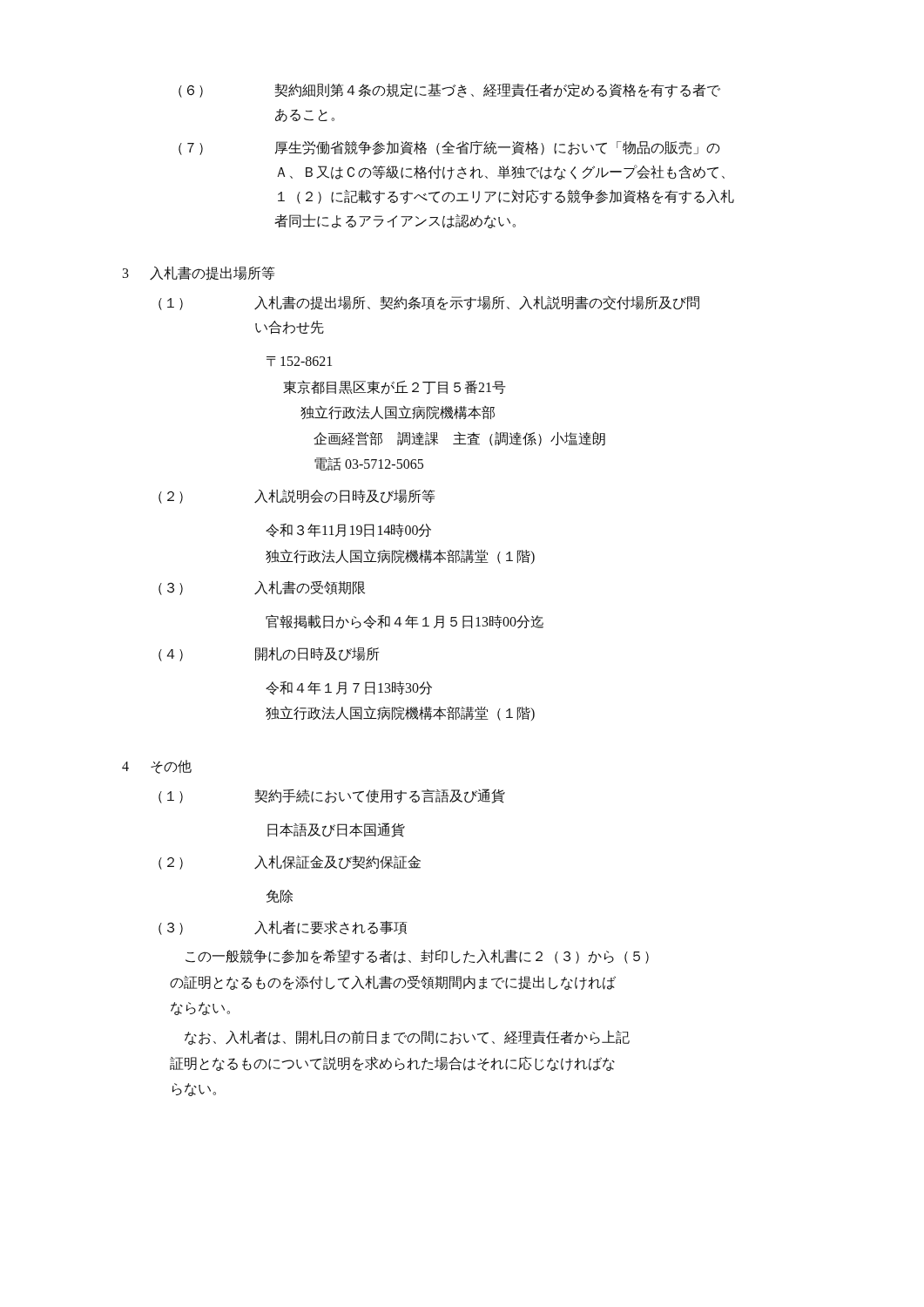The image size is (924, 1307).
Task: Point to "（７） 厚生労働省競争参加資格（全省庁統一資格）において「物品の販売」の Ａ、Ｂ又はＣの等級に格付けされ、単独ではなくグループ会社も含めて、 １（２）に記載するすべてのエリアに対応する競争参加資格を有する入札 者同士によるアライアンスは認めない。"
Action: click(452, 185)
